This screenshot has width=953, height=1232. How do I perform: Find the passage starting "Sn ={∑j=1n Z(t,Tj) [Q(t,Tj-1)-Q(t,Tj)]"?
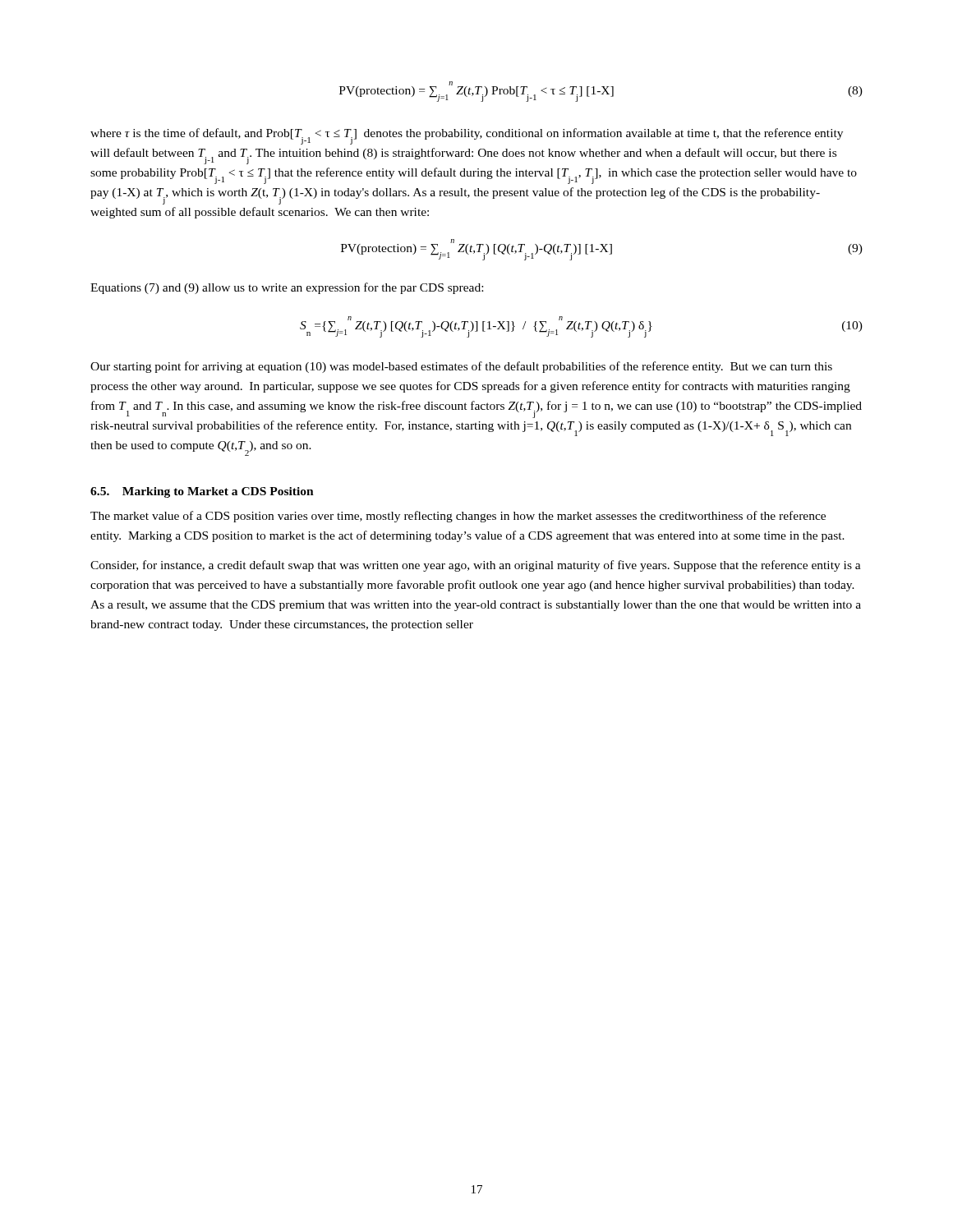581,325
